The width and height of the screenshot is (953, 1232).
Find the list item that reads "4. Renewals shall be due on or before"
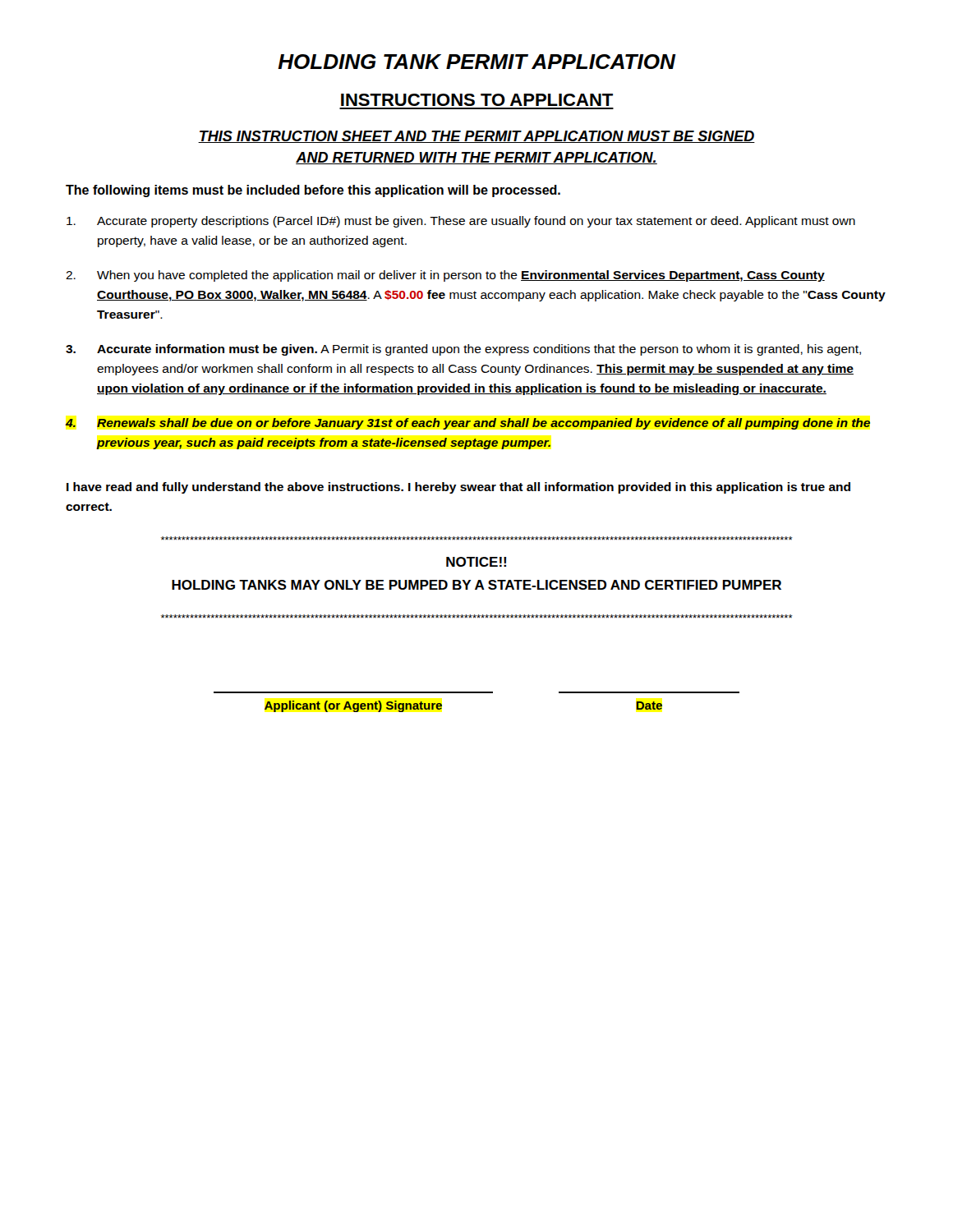click(476, 433)
